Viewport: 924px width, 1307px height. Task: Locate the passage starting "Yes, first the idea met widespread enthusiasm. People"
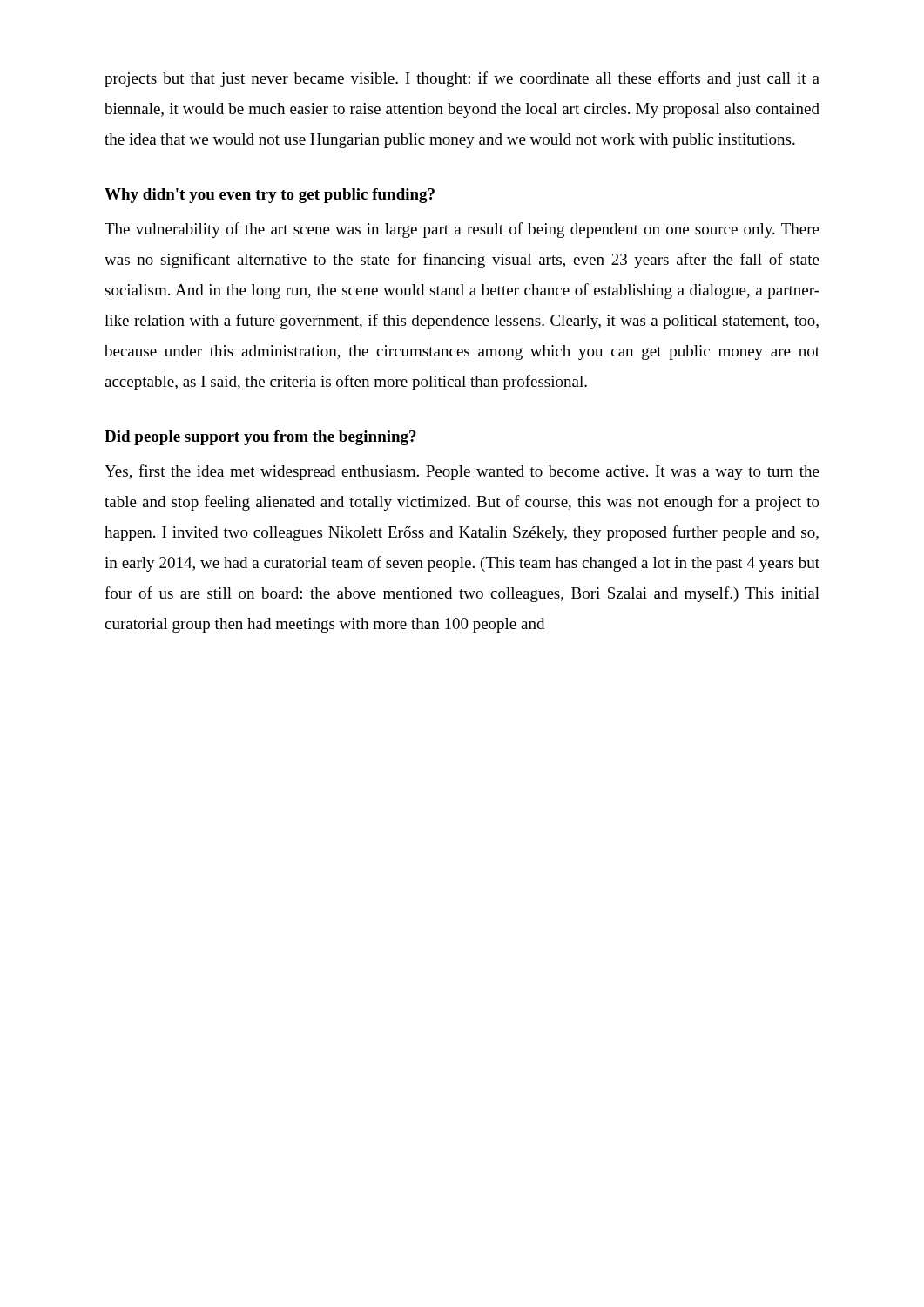tap(462, 547)
